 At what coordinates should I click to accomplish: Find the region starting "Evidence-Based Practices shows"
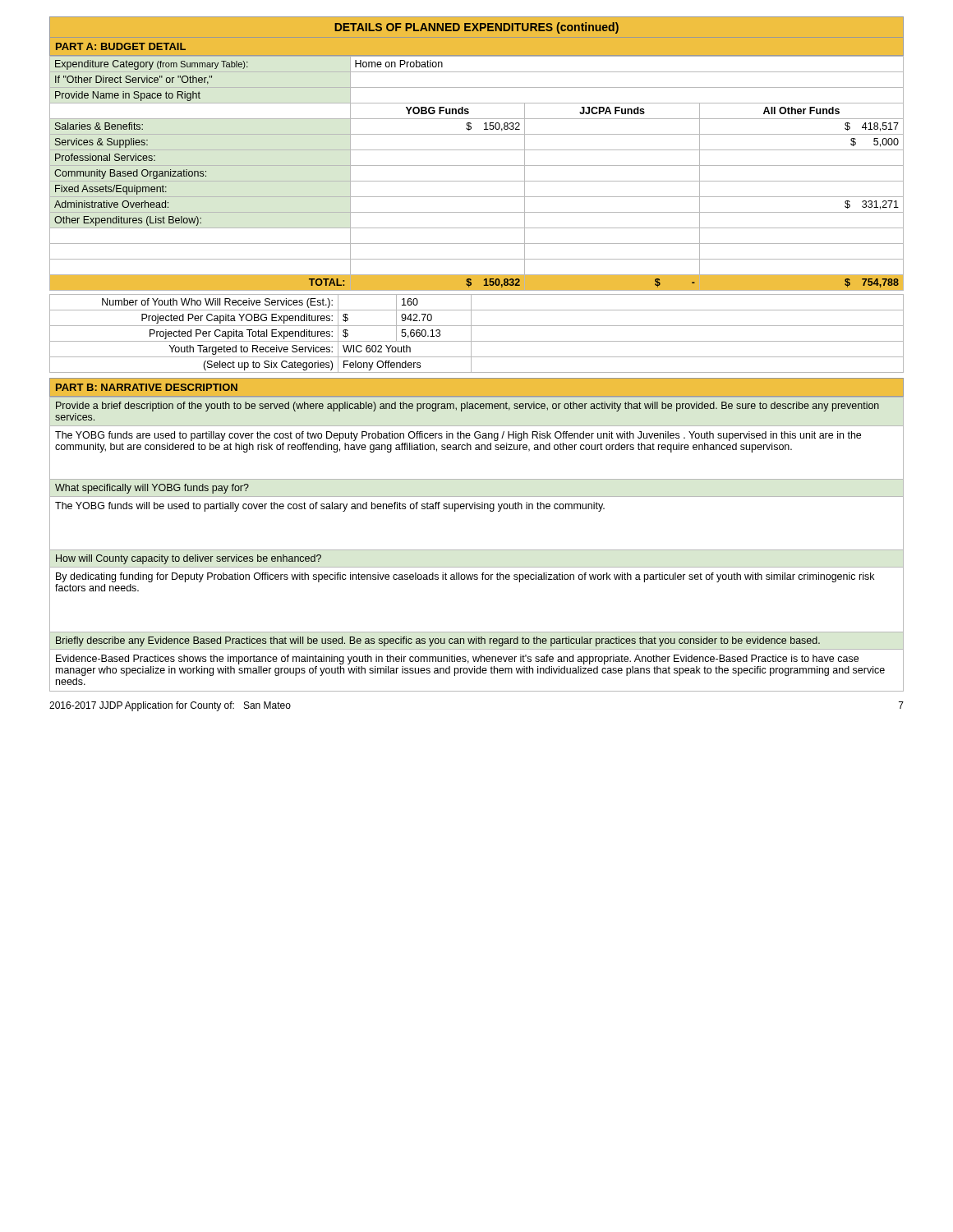tap(470, 670)
